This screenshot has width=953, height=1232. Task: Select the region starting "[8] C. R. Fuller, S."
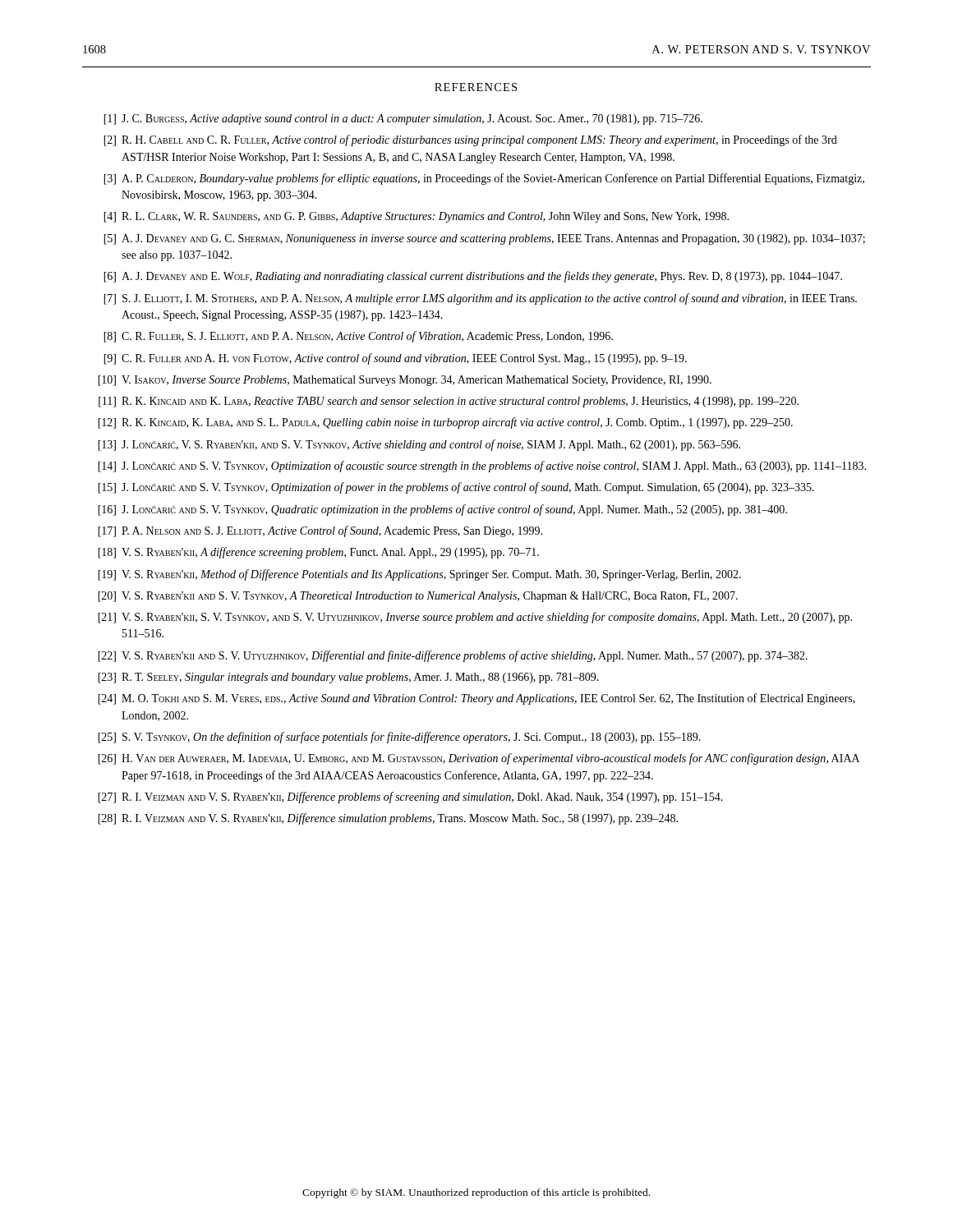point(476,337)
